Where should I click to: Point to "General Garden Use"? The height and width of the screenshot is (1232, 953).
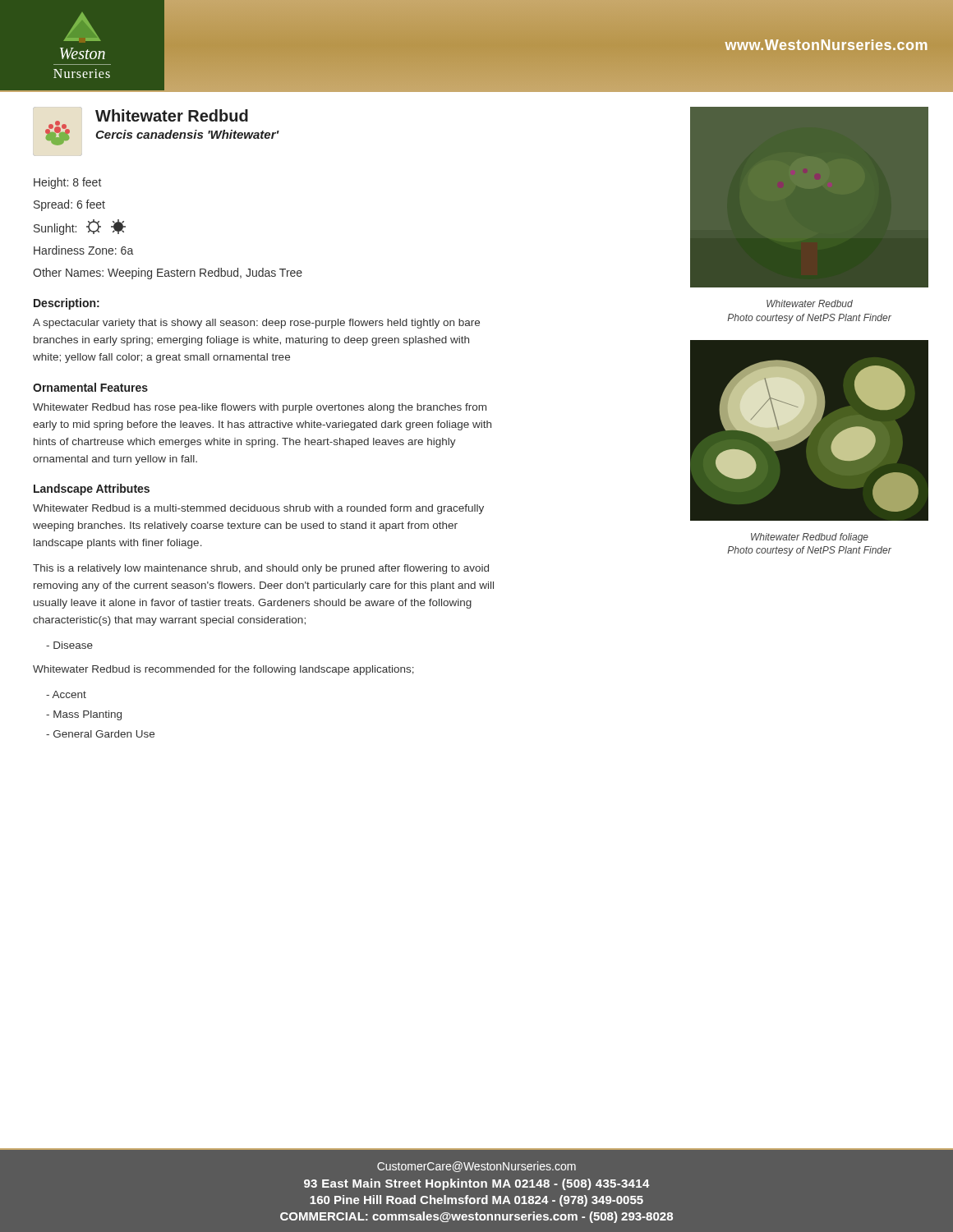pos(101,734)
